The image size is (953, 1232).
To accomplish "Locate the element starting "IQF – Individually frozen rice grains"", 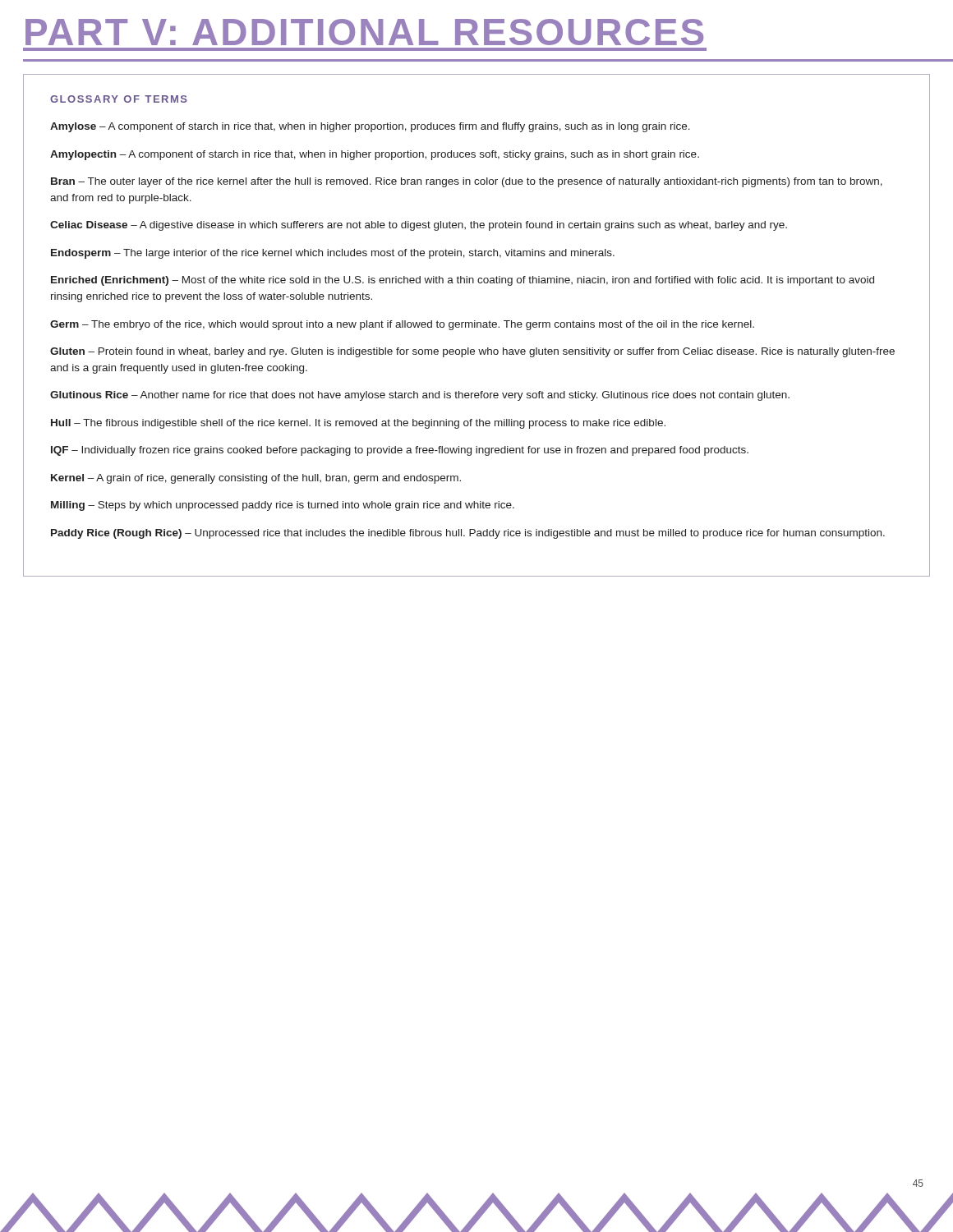I will click(x=400, y=450).
